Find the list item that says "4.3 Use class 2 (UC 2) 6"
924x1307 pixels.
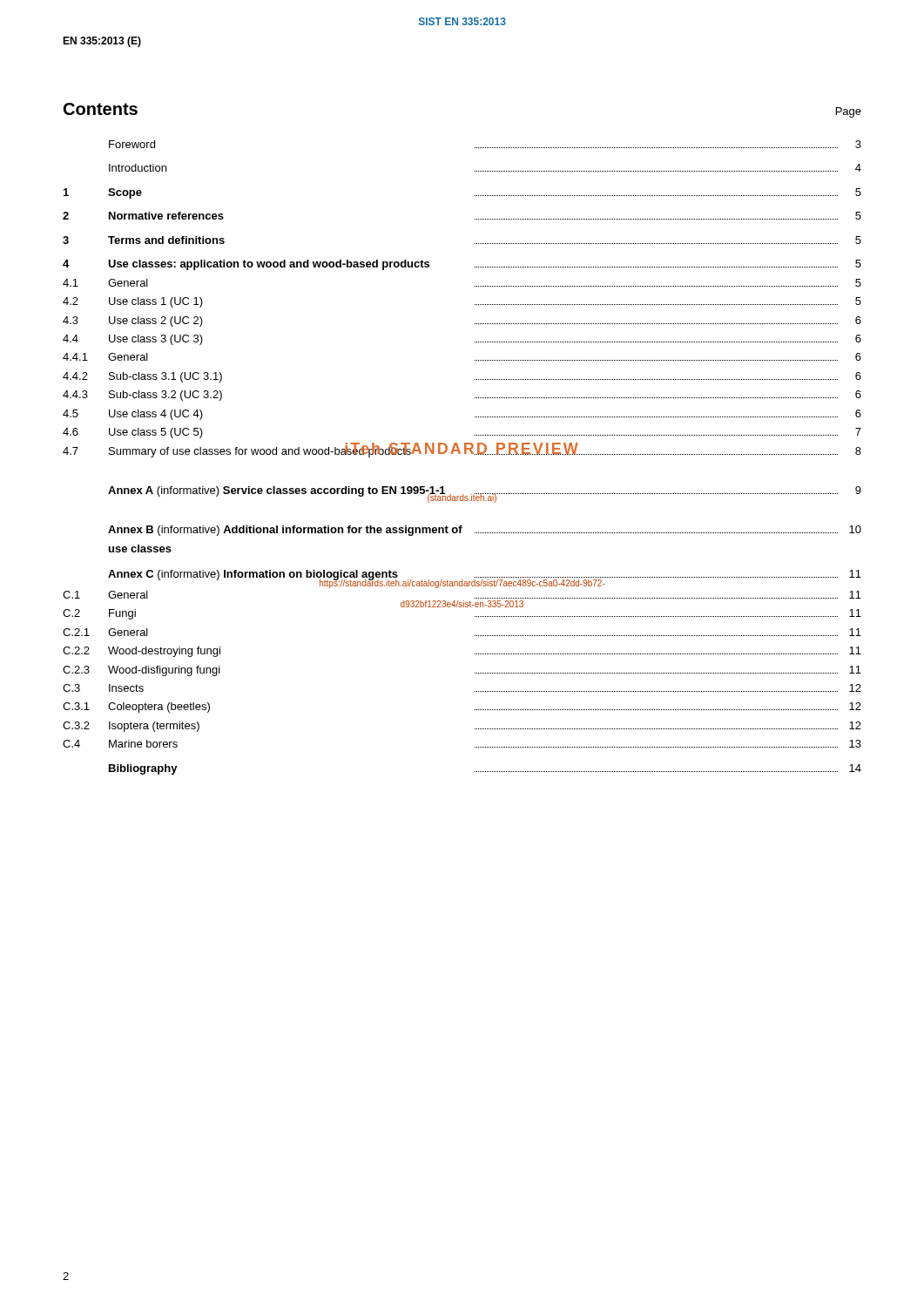154,321
